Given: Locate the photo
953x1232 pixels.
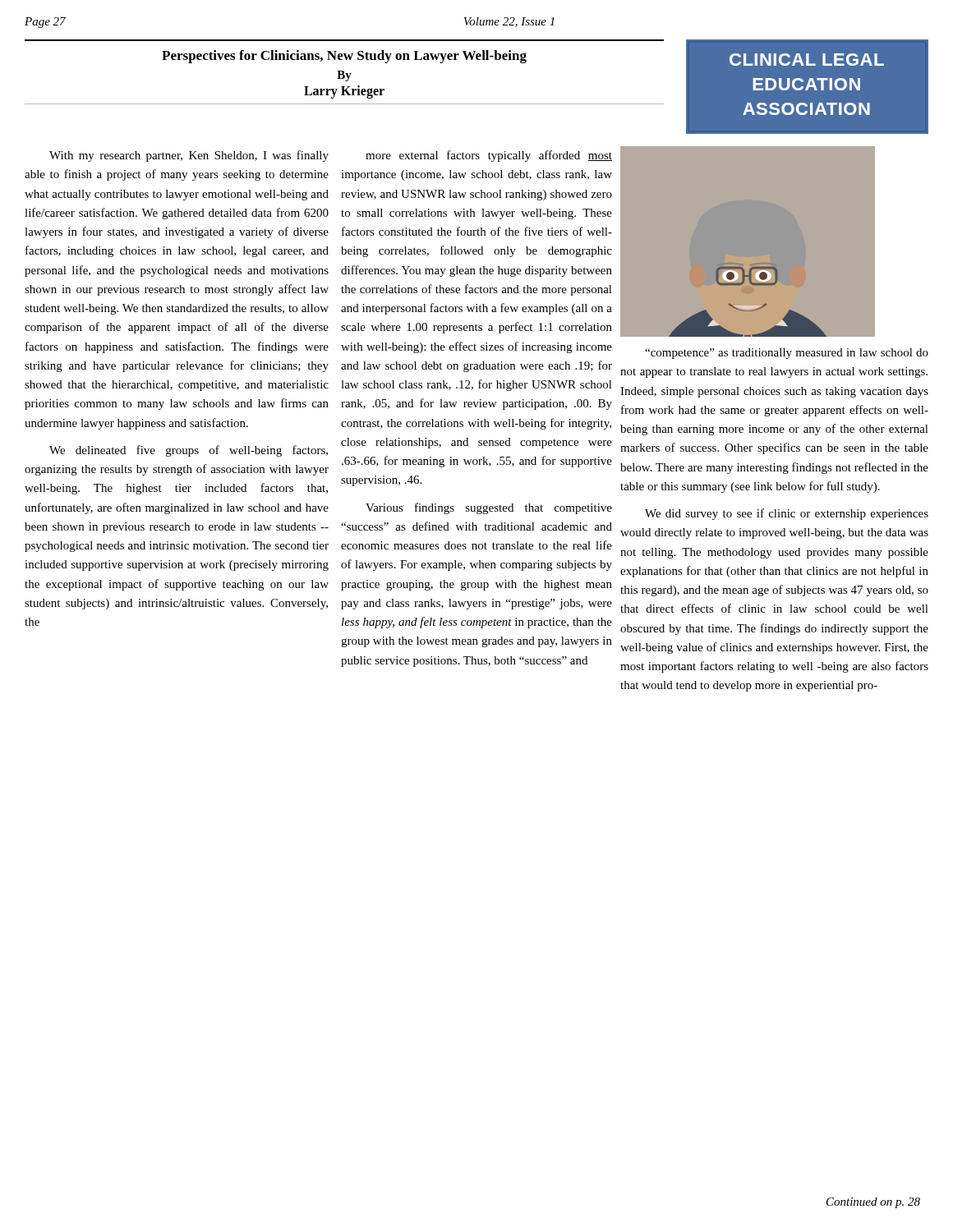Looking at the screenshot, I should 748,241.
